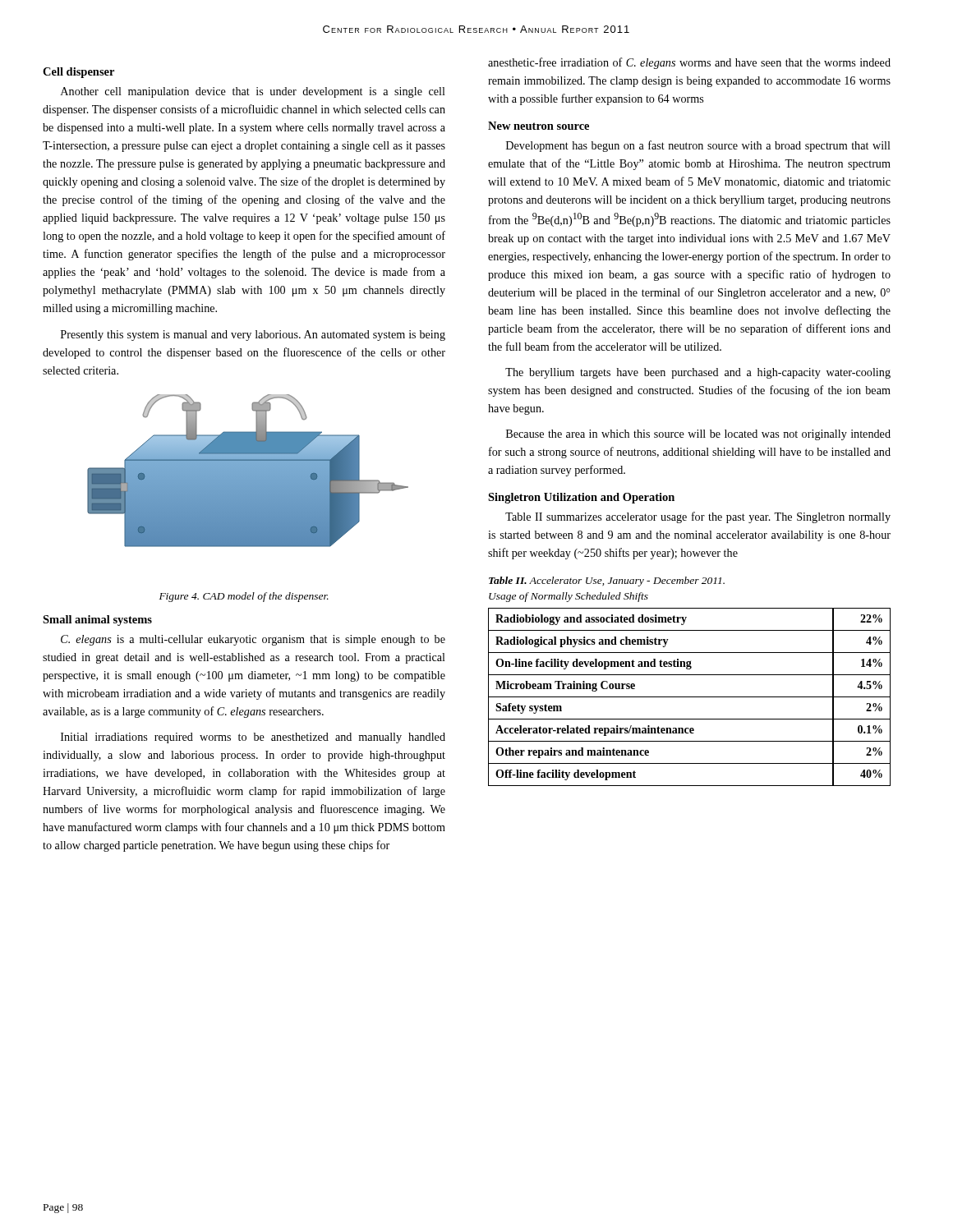Locate the region starting "Table II. Accelerator Use, January - December"
Screen dimensions: 1232x953
(x=607, y=588)
